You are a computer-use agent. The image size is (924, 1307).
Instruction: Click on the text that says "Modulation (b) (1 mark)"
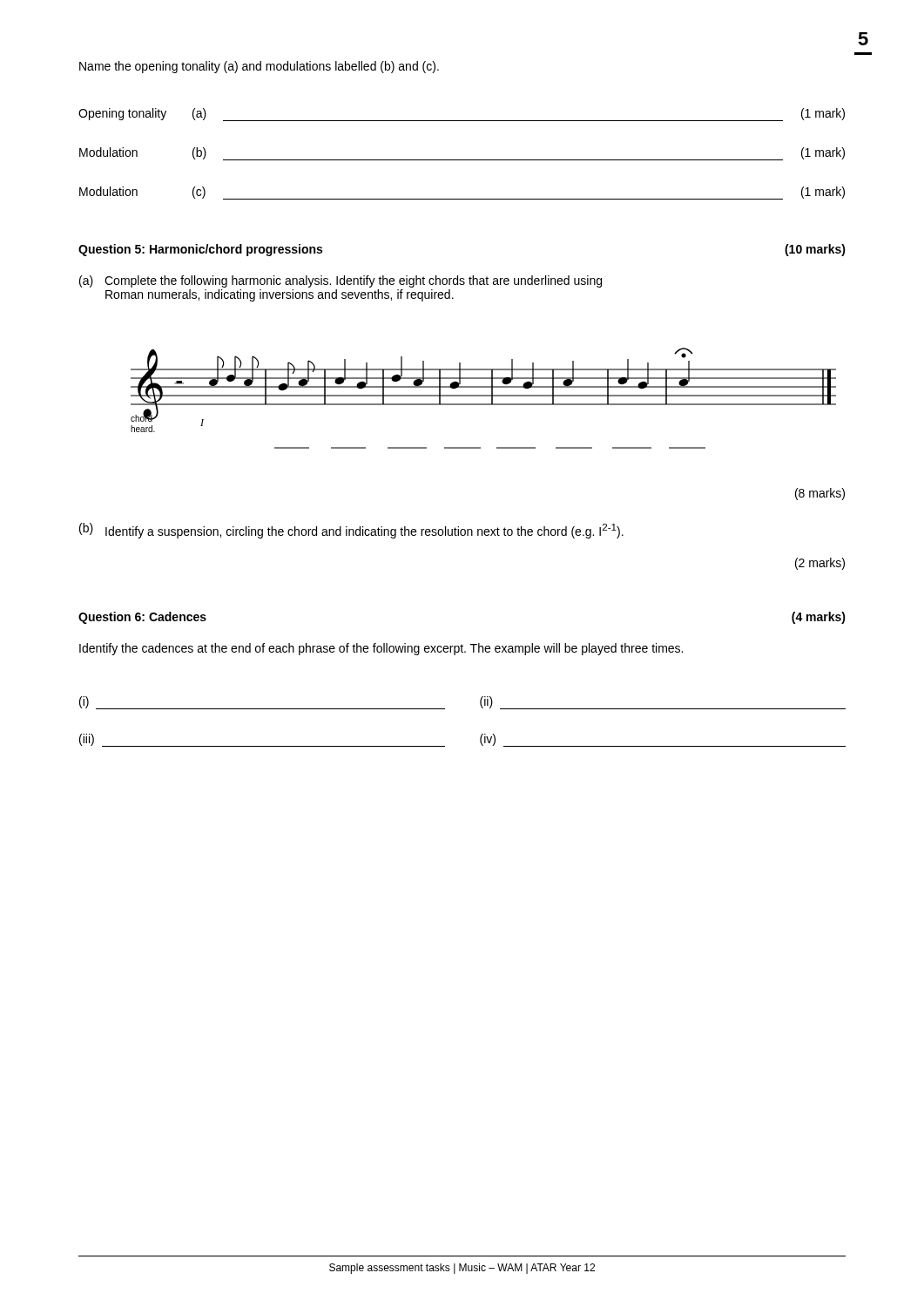(462, 152)
